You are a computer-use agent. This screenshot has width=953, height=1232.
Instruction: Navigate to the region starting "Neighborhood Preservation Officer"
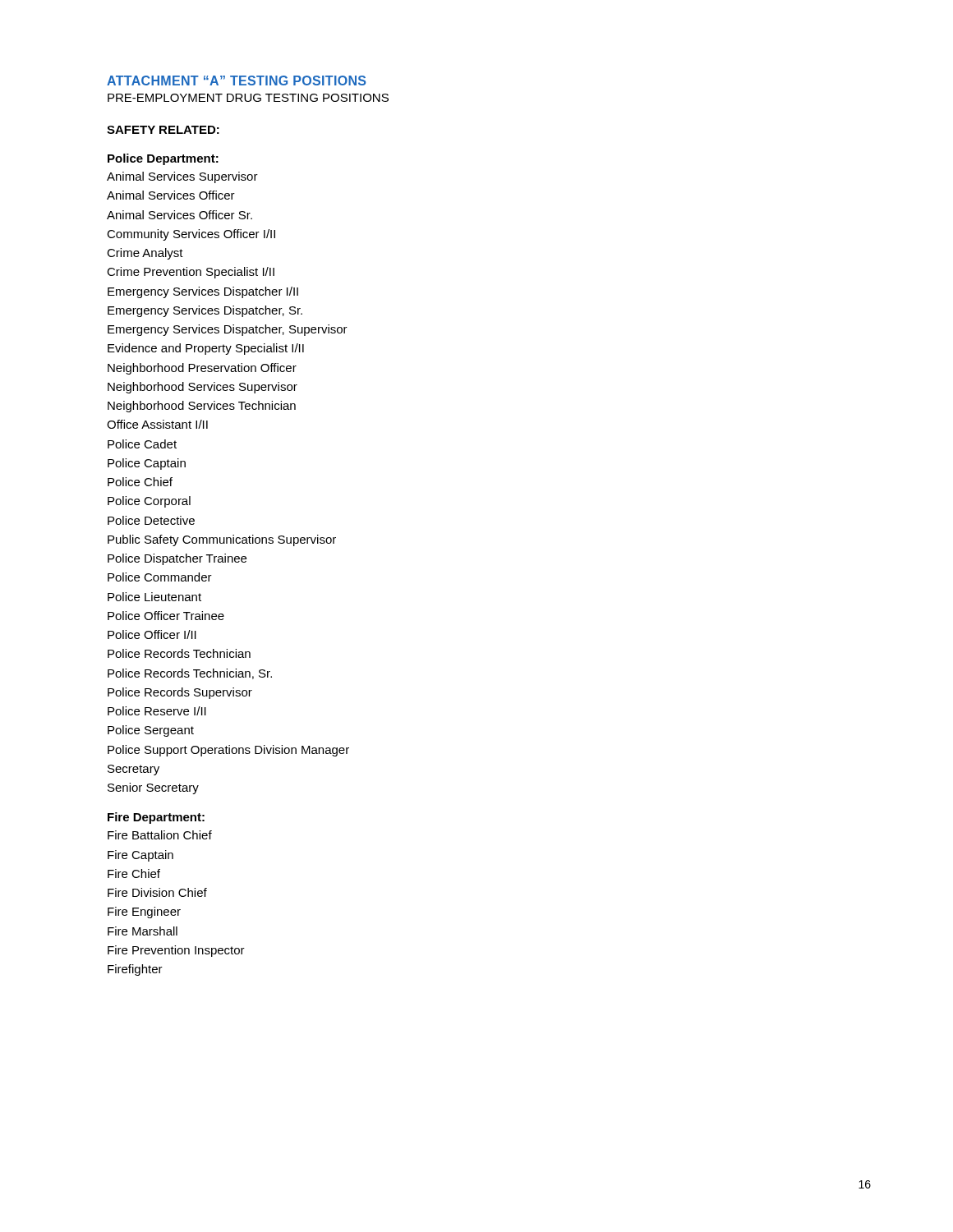(x=202, y=369)
